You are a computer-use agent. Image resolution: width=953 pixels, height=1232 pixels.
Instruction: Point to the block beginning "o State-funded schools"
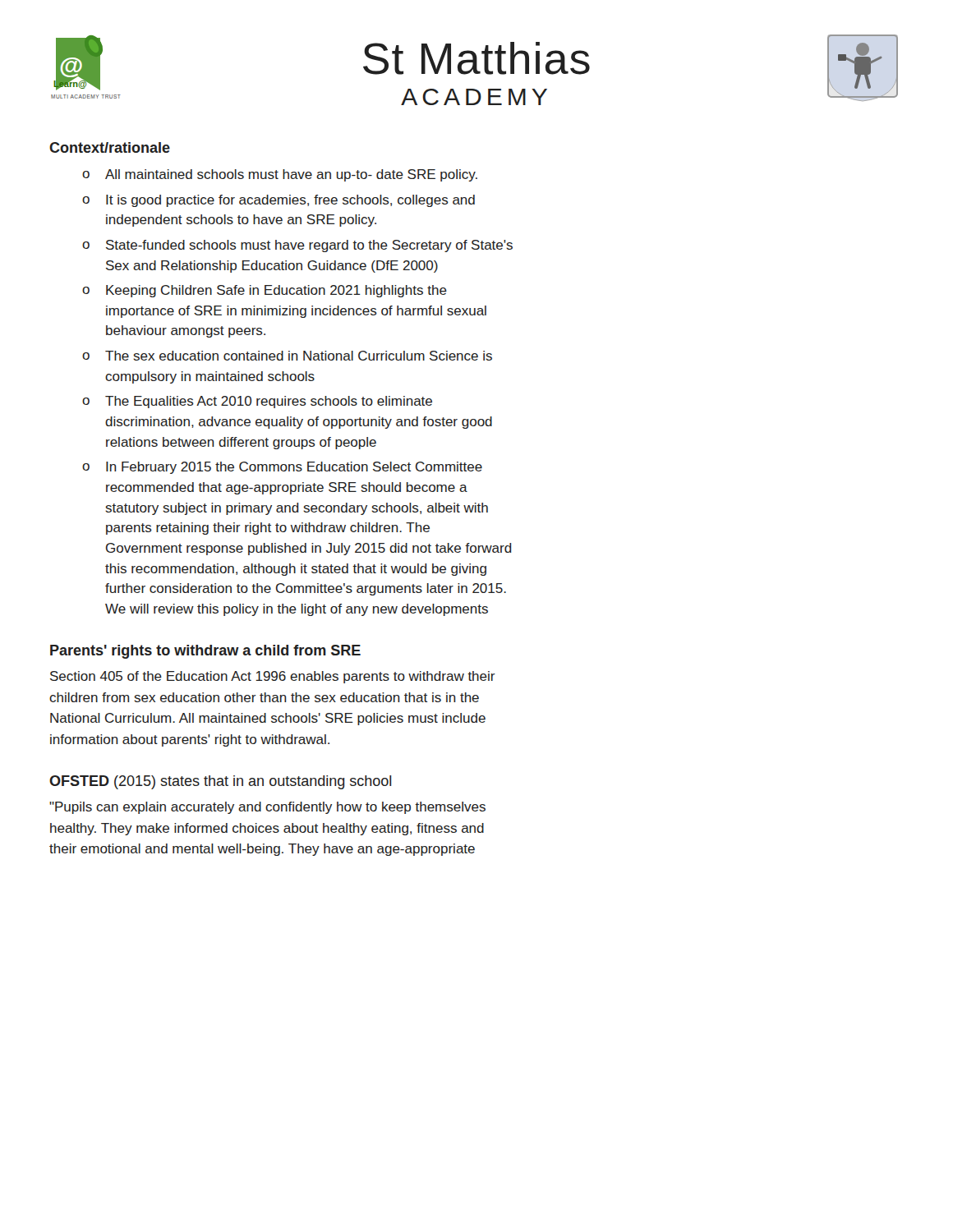298,256
